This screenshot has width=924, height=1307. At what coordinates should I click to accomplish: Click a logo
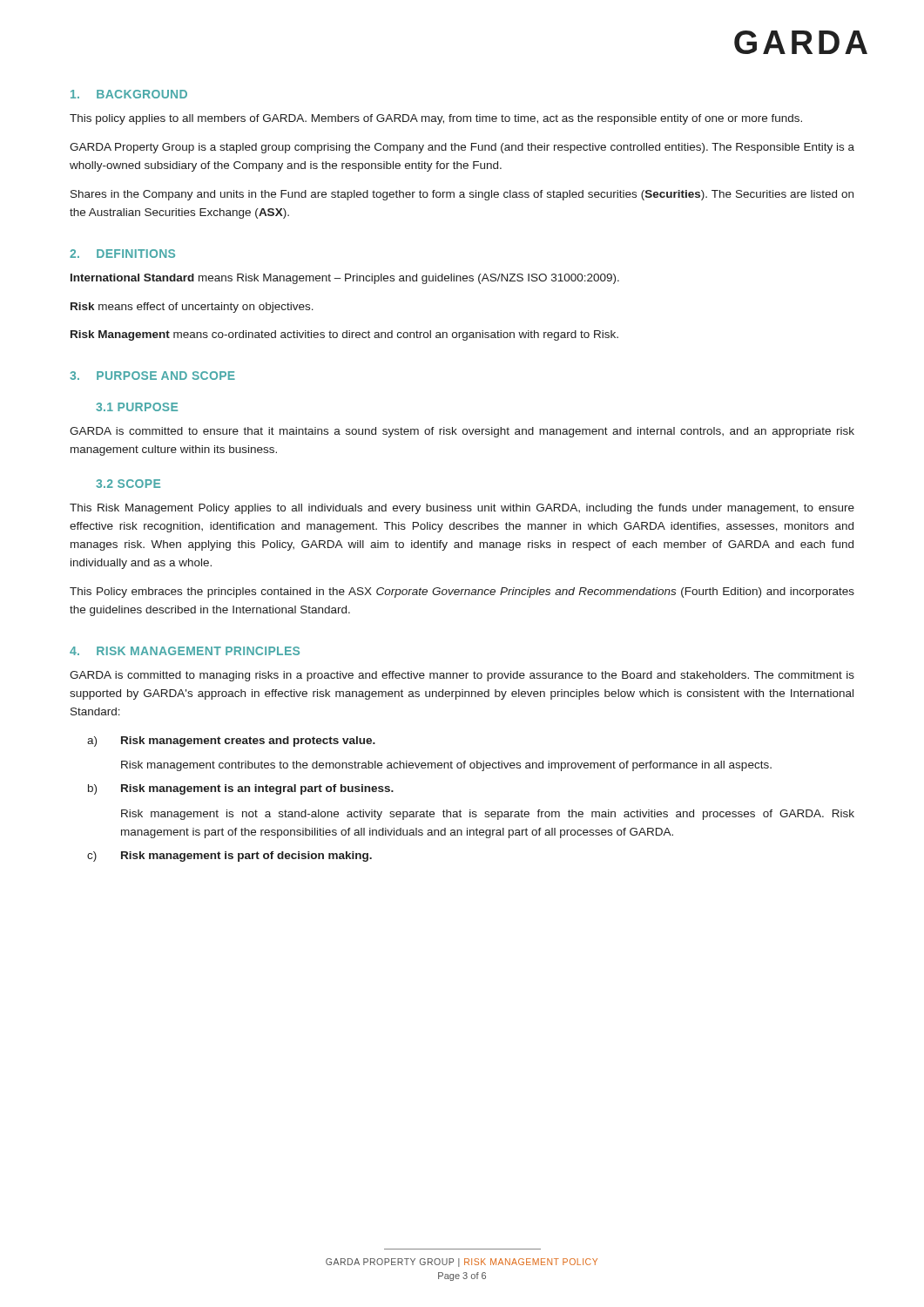click(802, 43)
